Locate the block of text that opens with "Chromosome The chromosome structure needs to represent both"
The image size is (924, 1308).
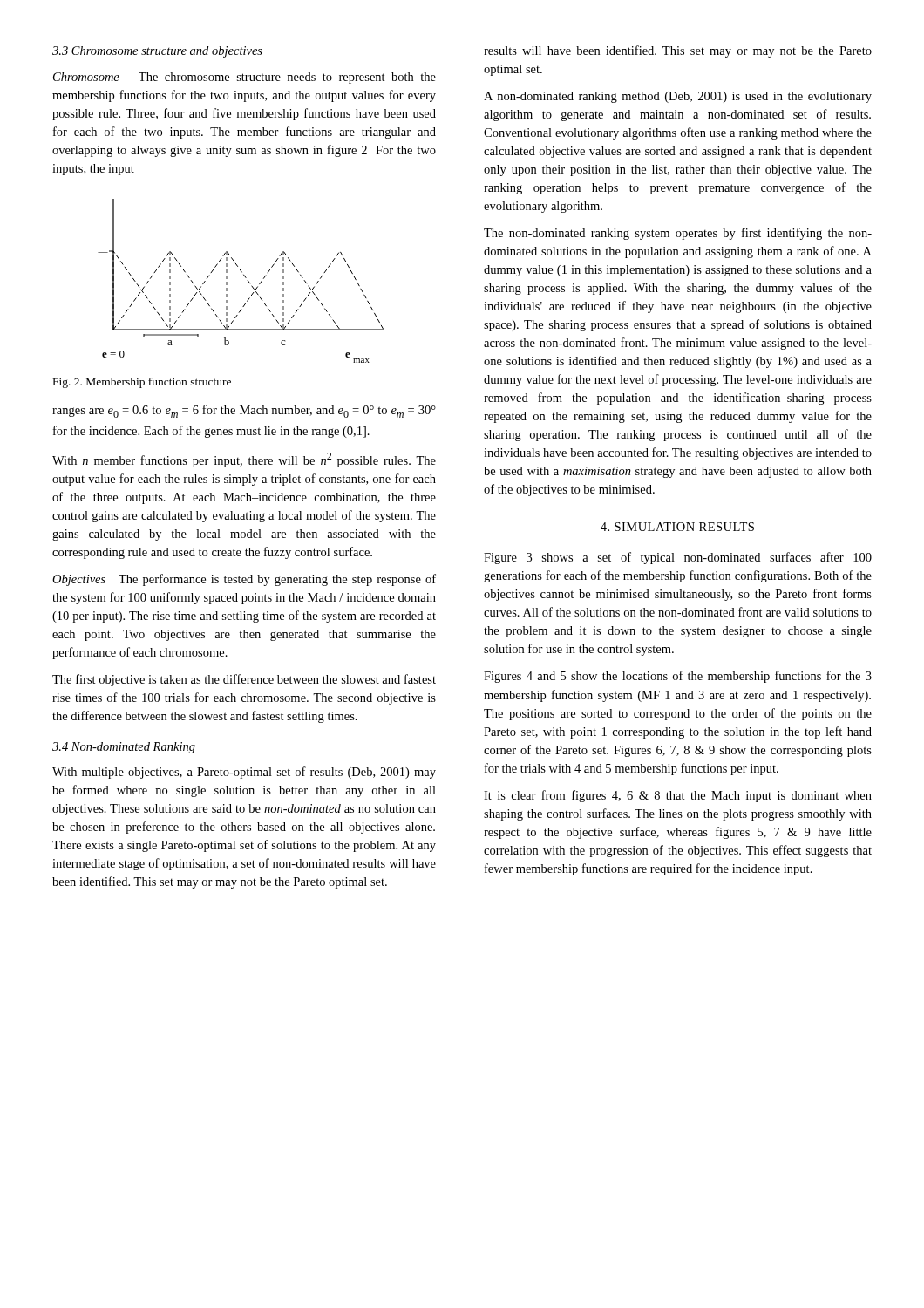[244, 123]
